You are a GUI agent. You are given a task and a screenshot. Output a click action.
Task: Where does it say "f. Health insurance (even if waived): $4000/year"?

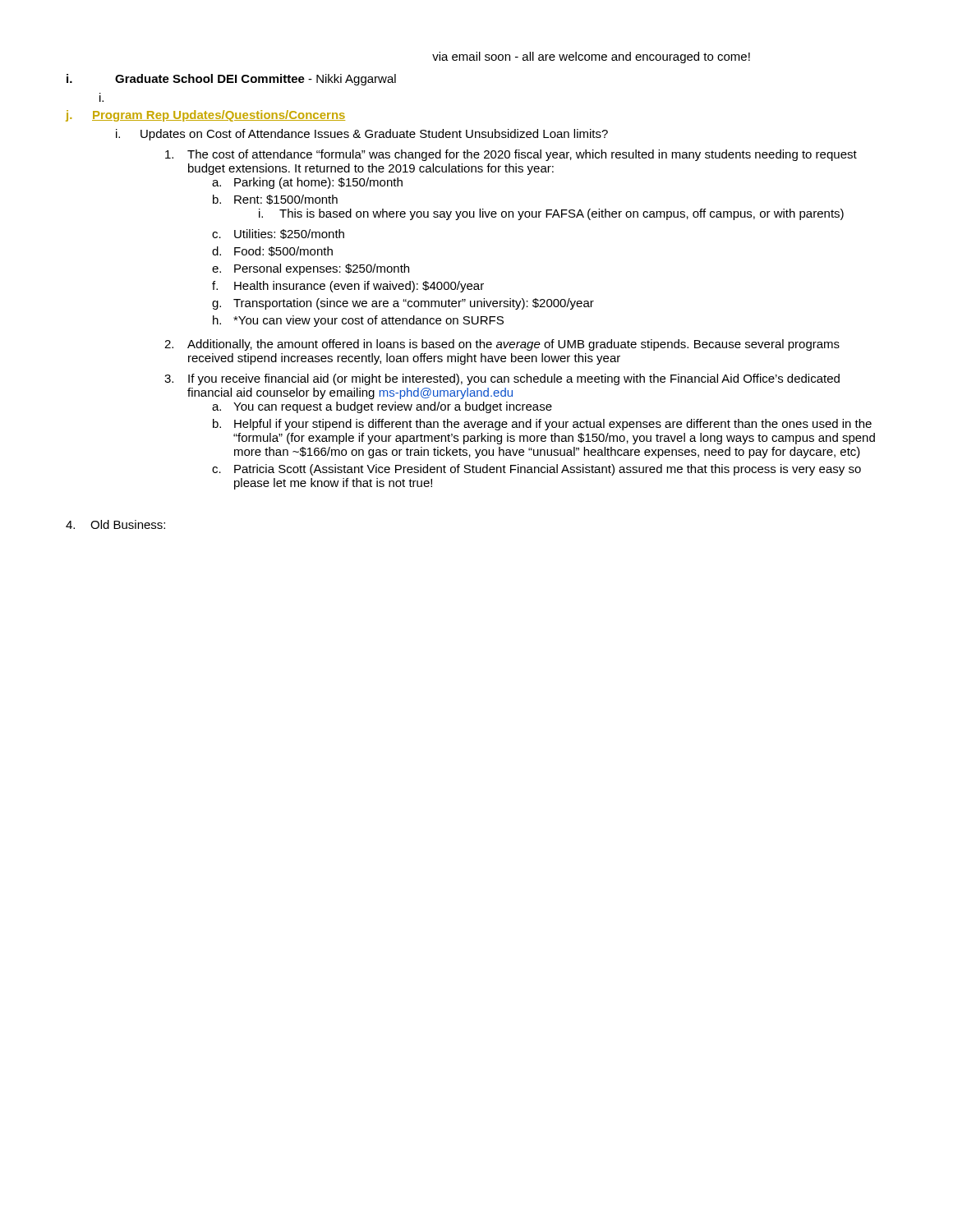pos(348,287)
